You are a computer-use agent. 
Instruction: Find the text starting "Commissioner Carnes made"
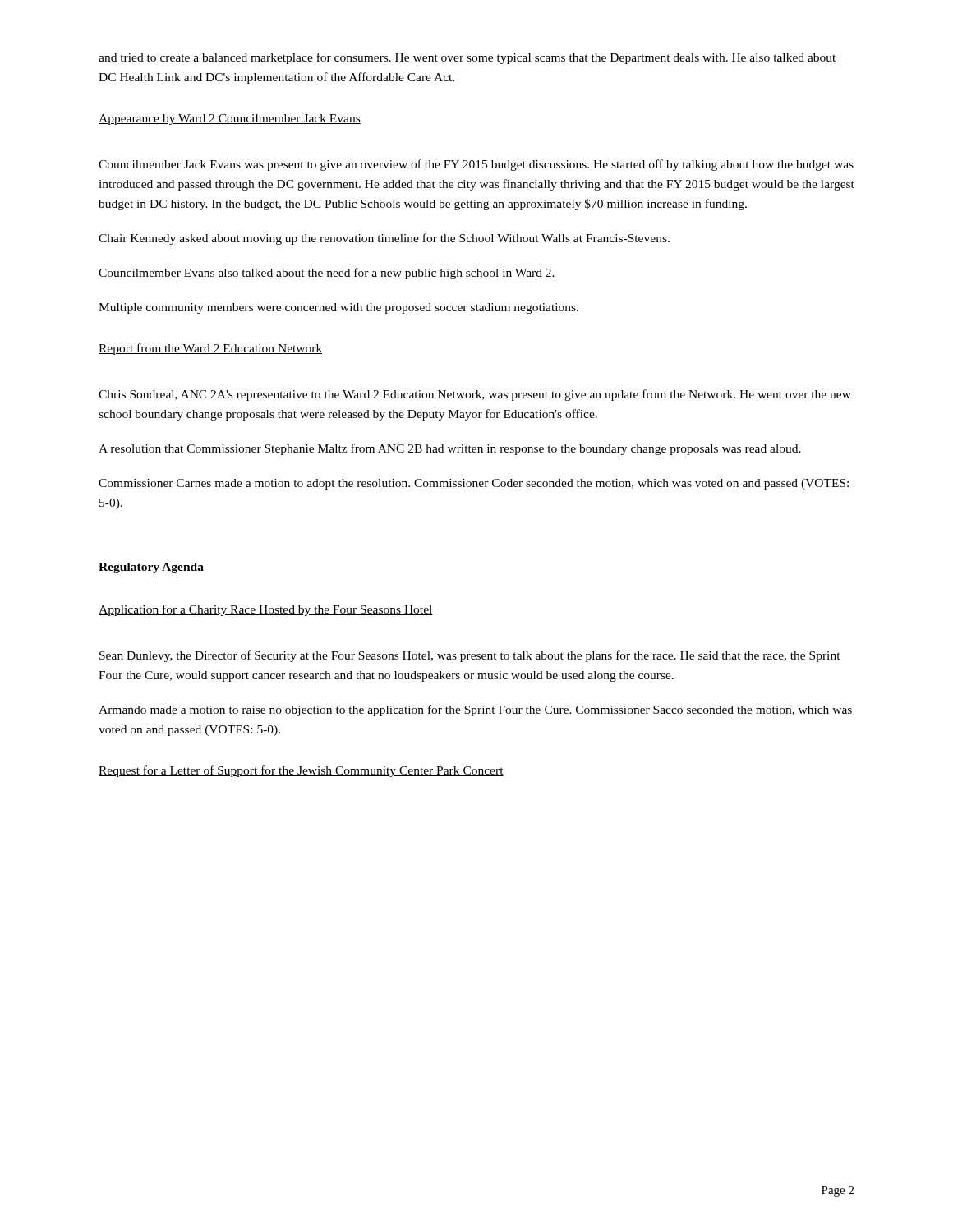pyautogui.click(x=474, y=493)
